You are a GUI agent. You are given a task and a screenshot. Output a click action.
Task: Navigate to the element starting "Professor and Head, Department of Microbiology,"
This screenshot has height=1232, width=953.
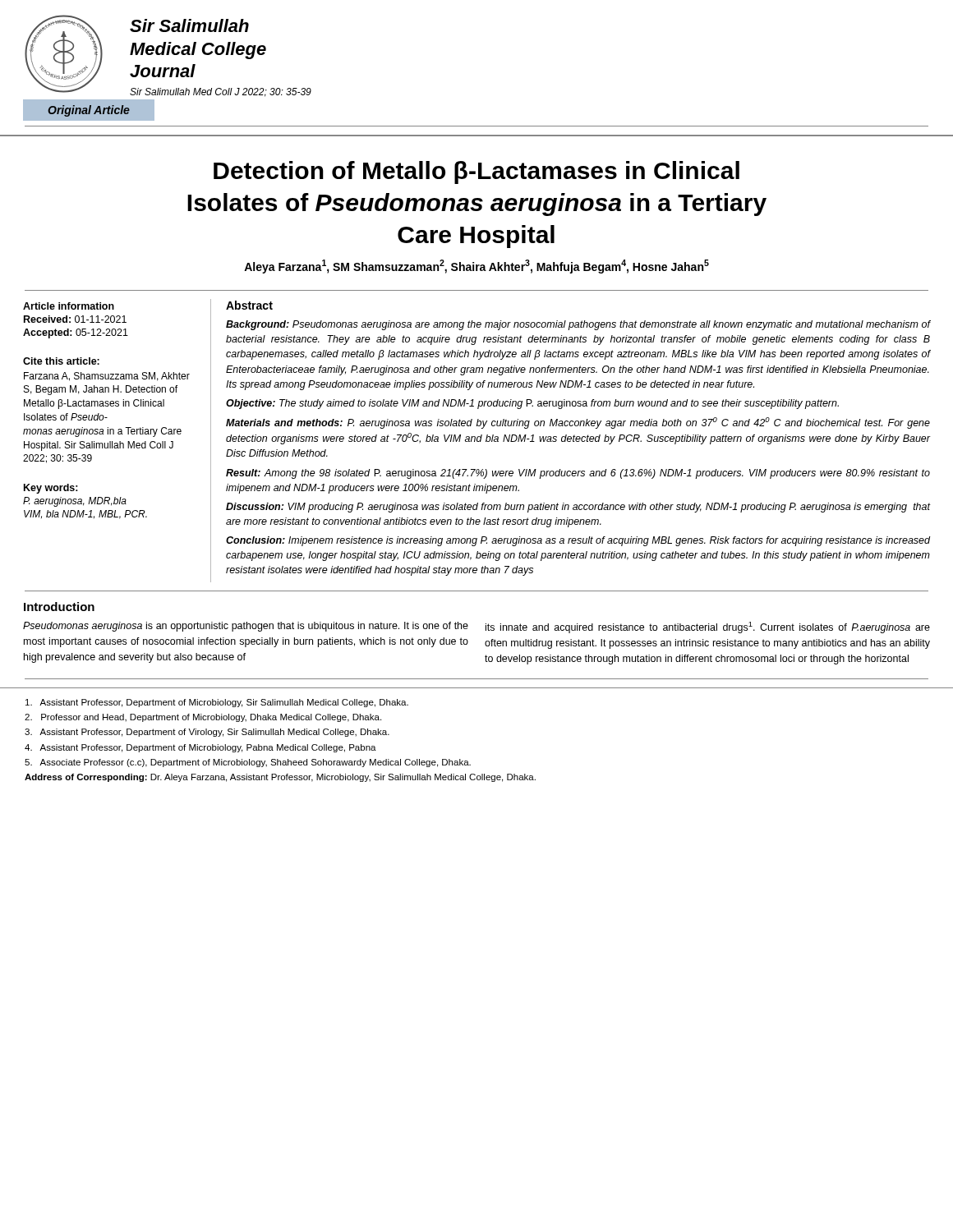click(x=203, y=717)
